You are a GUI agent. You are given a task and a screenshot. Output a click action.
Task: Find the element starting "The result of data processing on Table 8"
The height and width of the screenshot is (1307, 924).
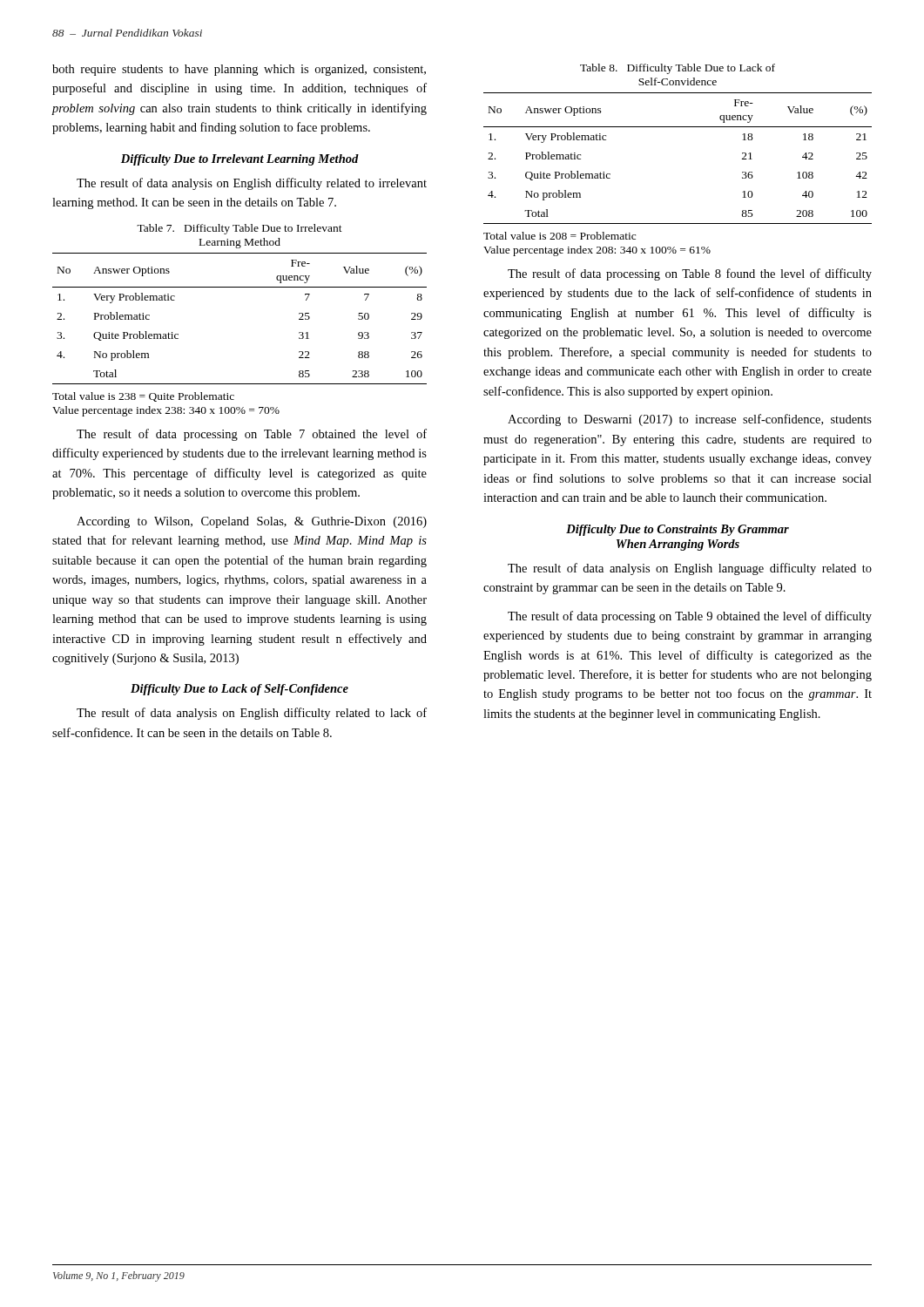[678, 386]
